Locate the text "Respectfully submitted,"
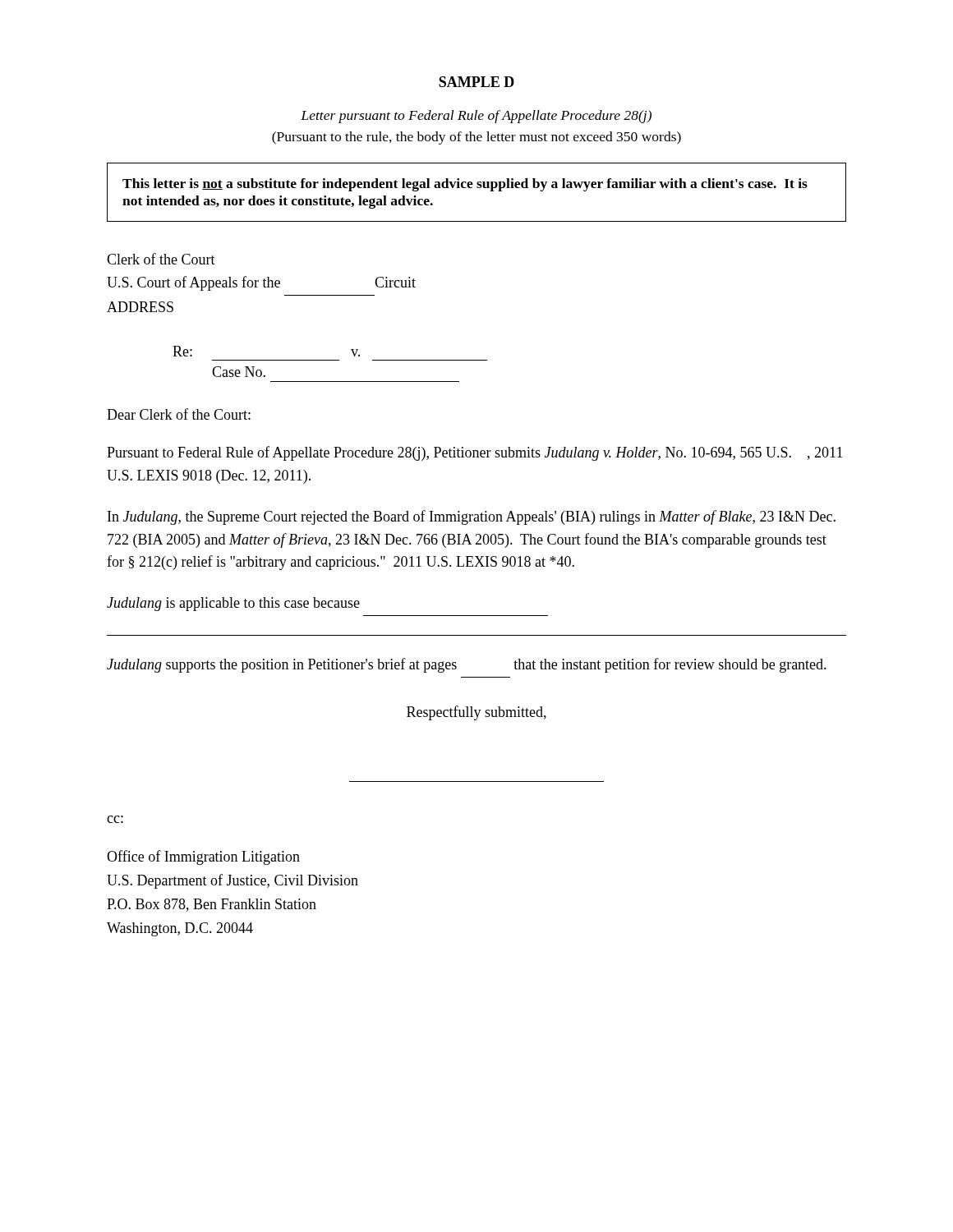 click(476, 712)
